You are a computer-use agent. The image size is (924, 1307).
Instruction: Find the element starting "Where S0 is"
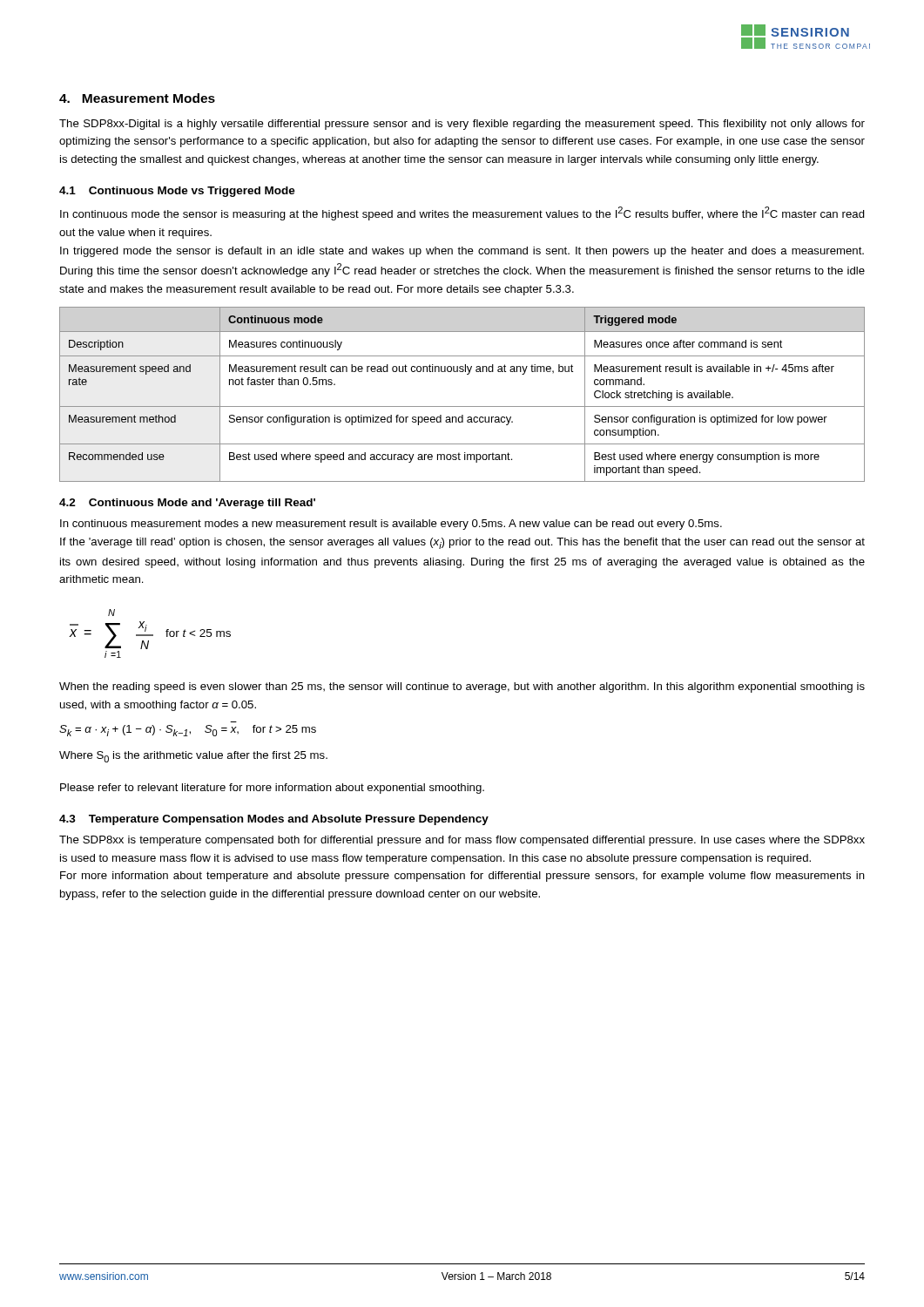194,756
